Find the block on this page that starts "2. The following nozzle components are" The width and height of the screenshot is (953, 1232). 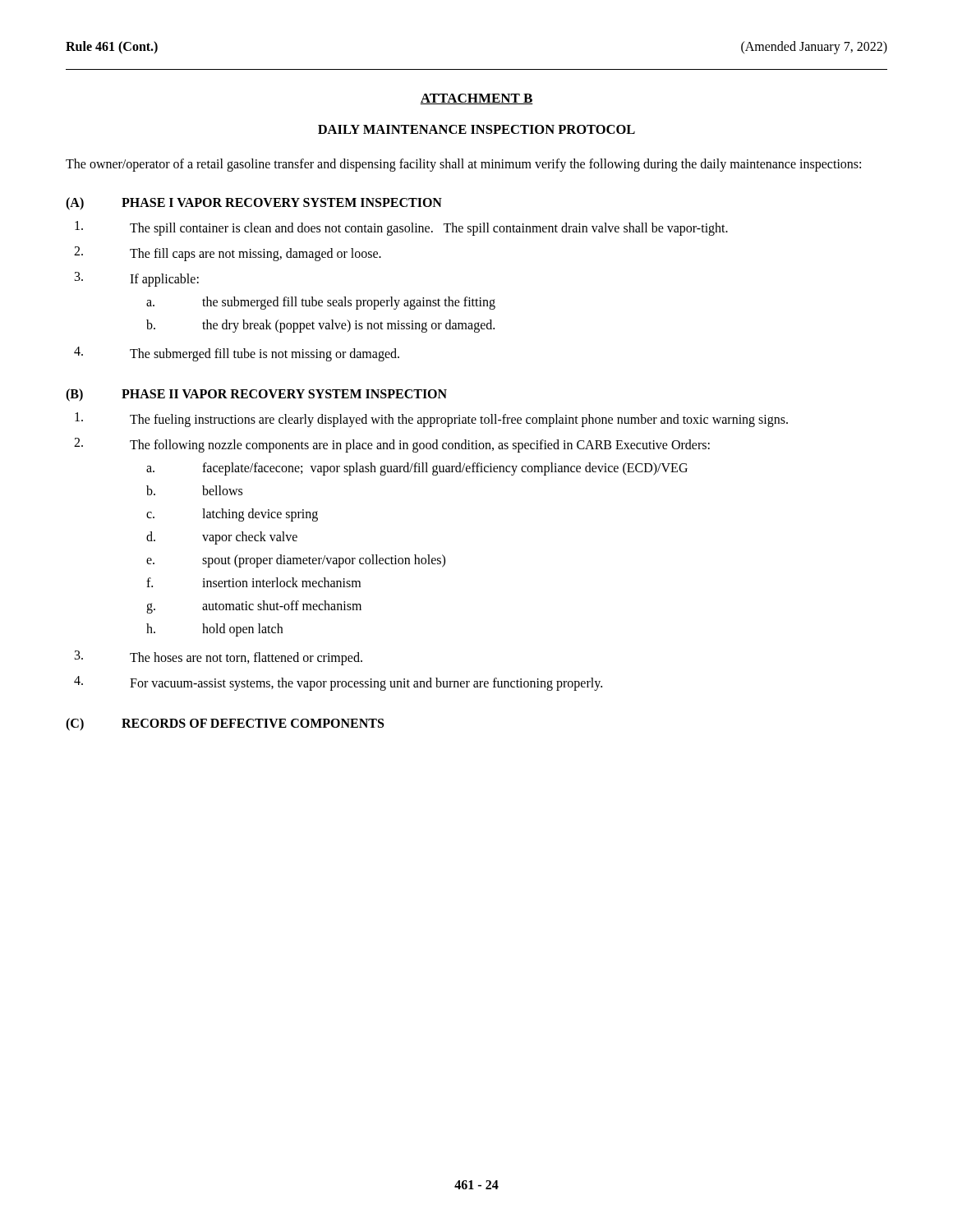coord(392,445)
